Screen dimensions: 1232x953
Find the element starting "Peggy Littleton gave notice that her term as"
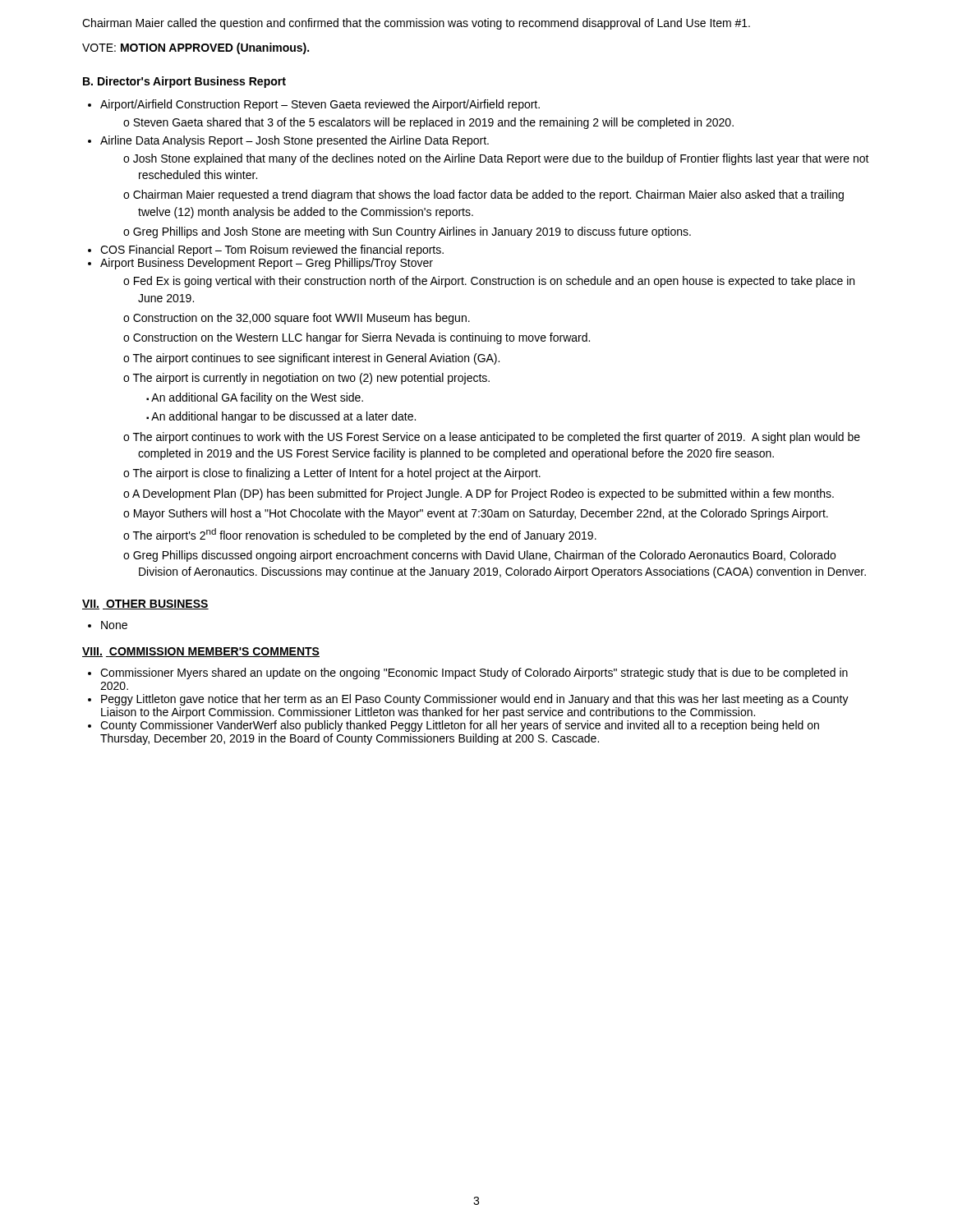click(x=486, y=705)
